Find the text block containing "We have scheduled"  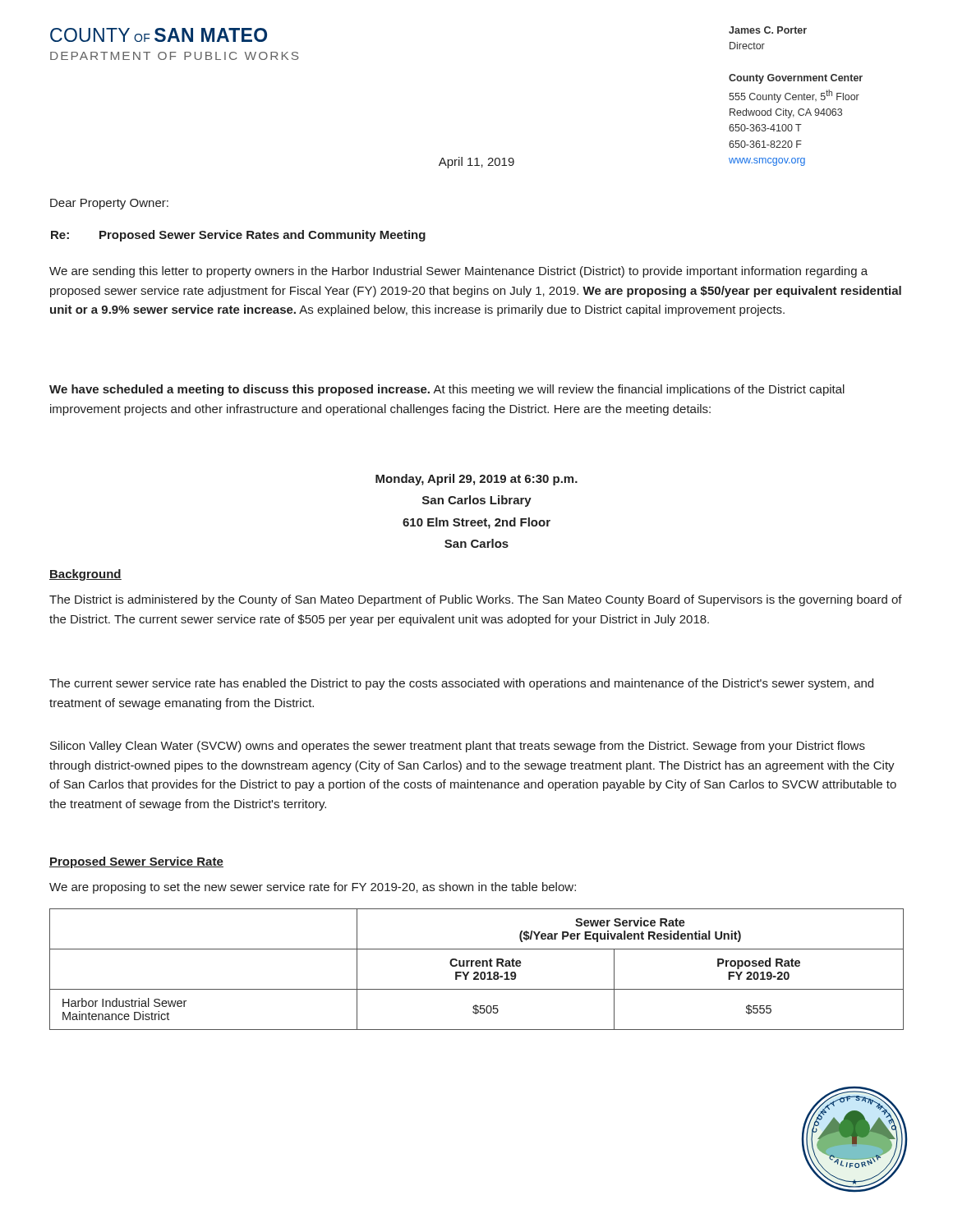click(447, 399)
